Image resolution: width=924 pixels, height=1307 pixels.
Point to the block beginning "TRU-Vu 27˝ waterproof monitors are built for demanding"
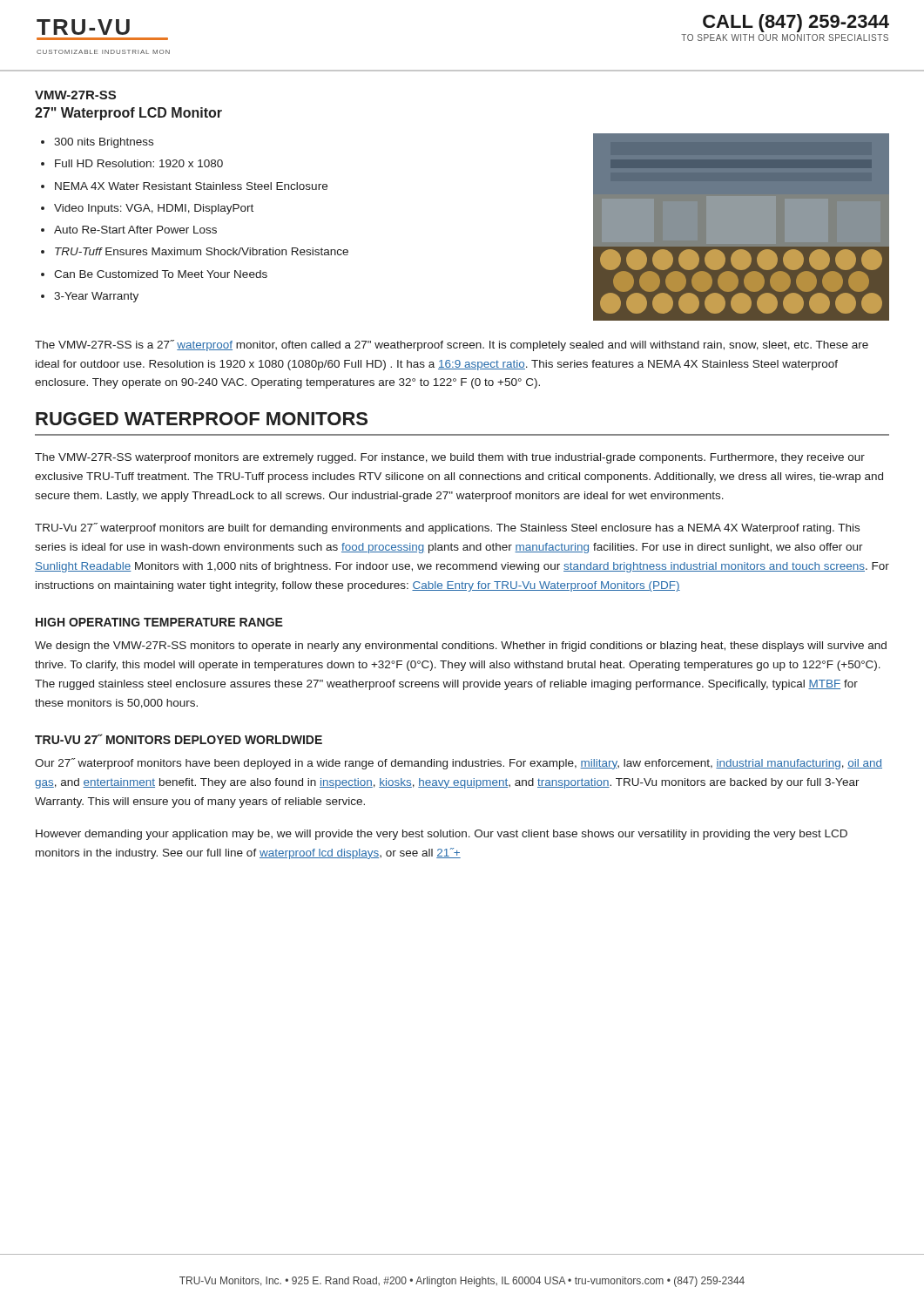pos(462,556)
